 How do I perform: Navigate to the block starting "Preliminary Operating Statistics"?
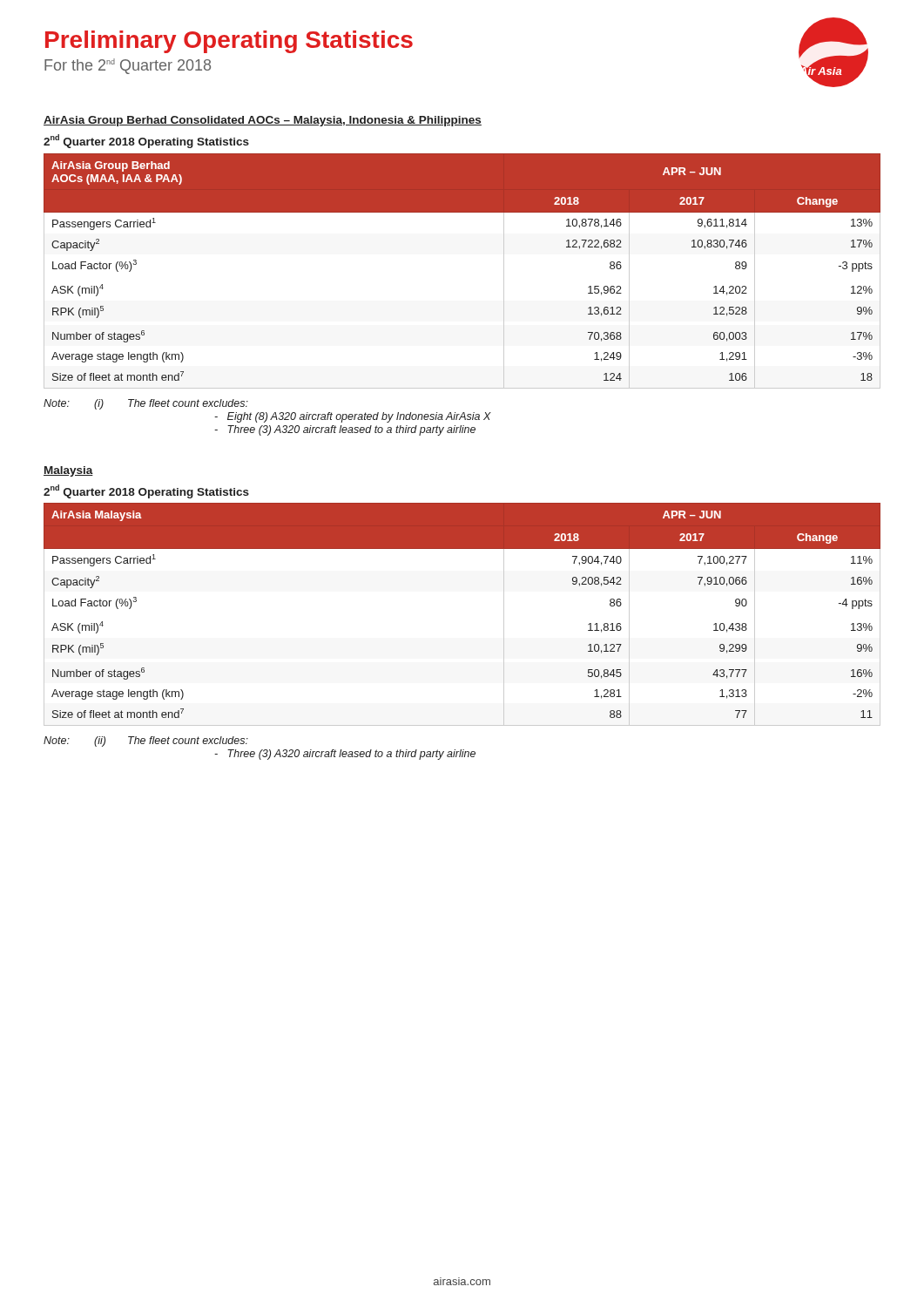[229, 40]
